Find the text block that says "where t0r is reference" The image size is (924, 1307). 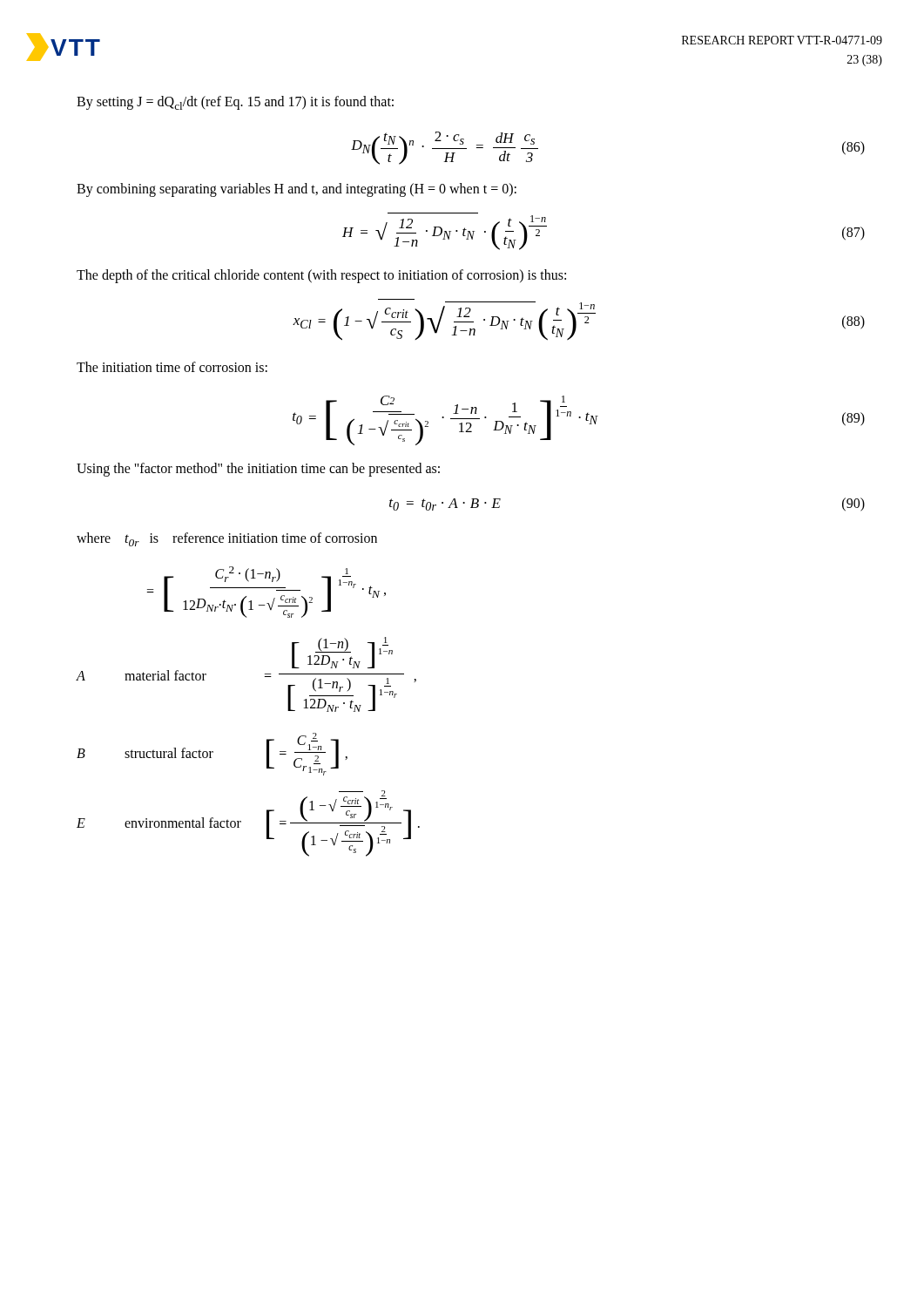tap(227, 540)
